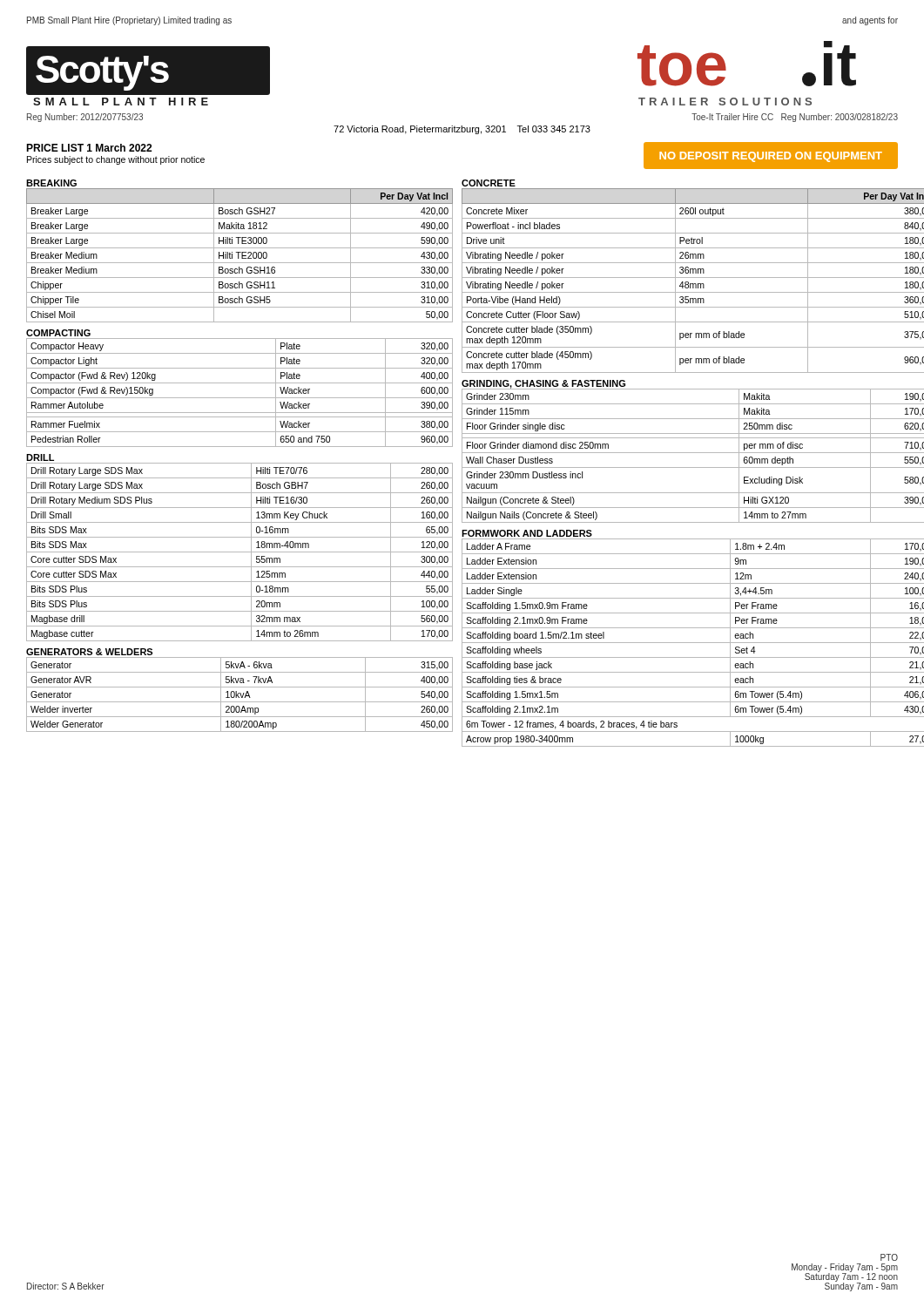Click where it says "GENERATORS & WELDERS"

[90, 652]
